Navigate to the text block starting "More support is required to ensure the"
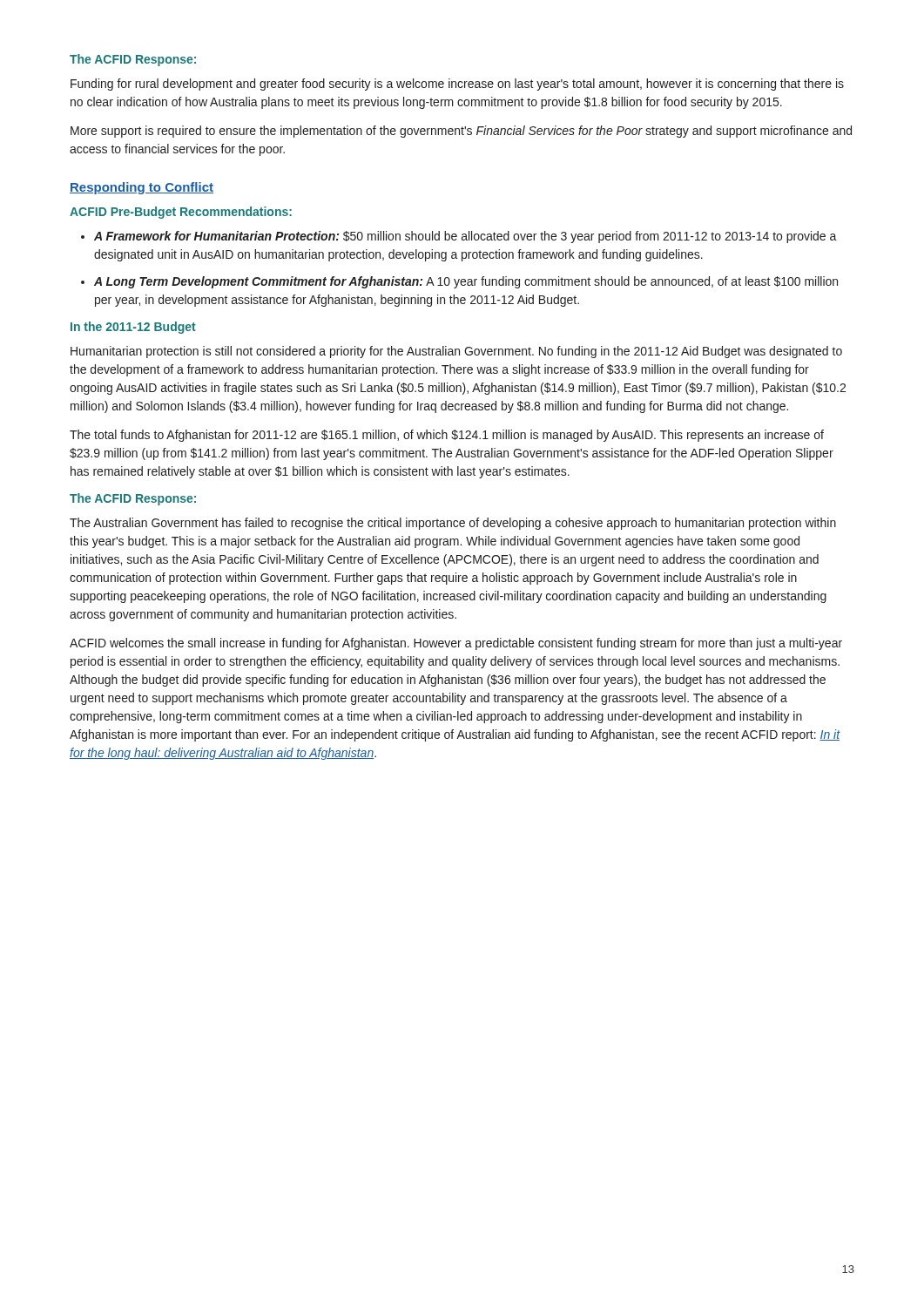Viewport: 924px width, 1307px height. click(x=462, y=140)
